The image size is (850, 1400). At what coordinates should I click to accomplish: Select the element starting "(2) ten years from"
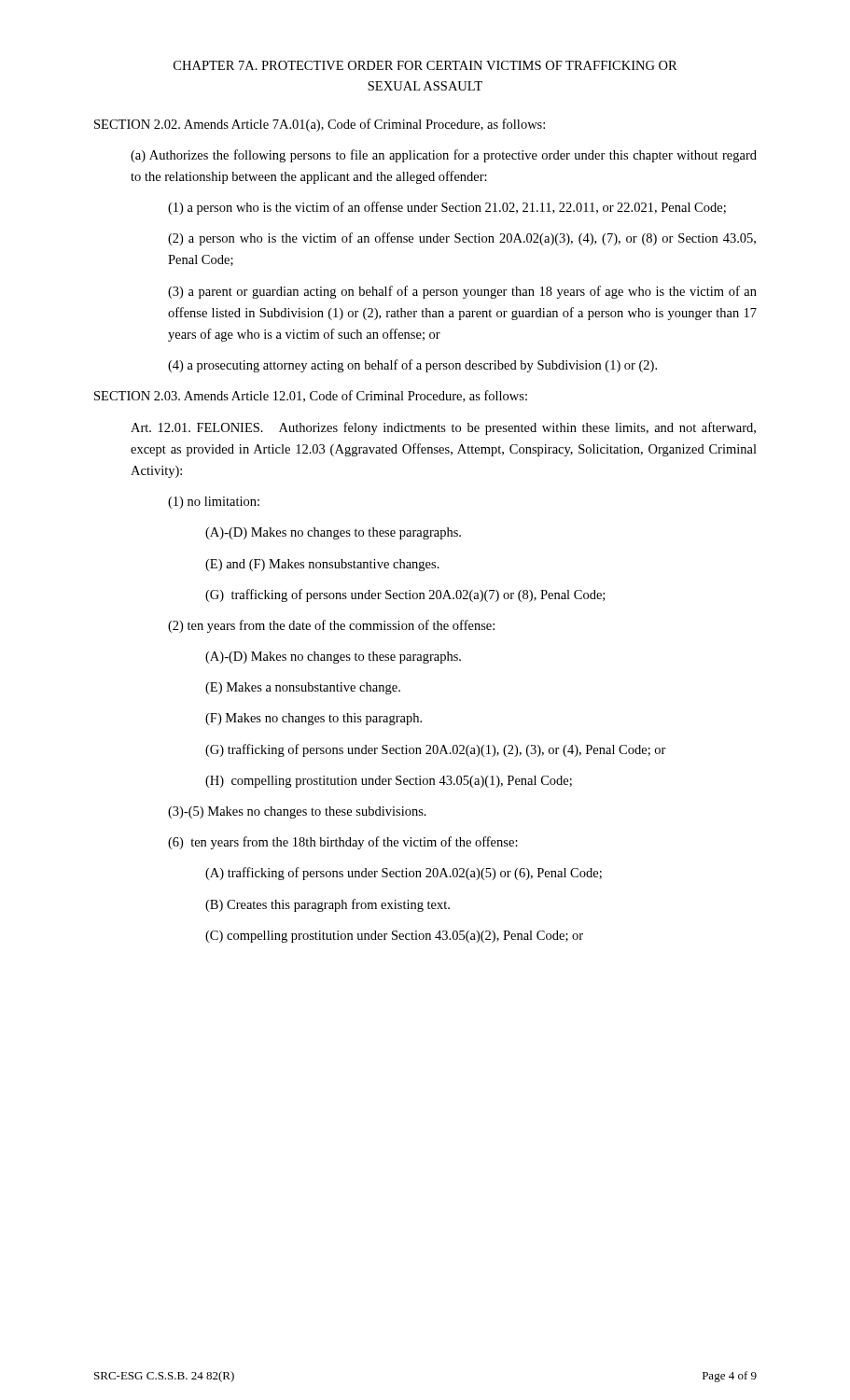pyautogui.click(x=332, y=625)
